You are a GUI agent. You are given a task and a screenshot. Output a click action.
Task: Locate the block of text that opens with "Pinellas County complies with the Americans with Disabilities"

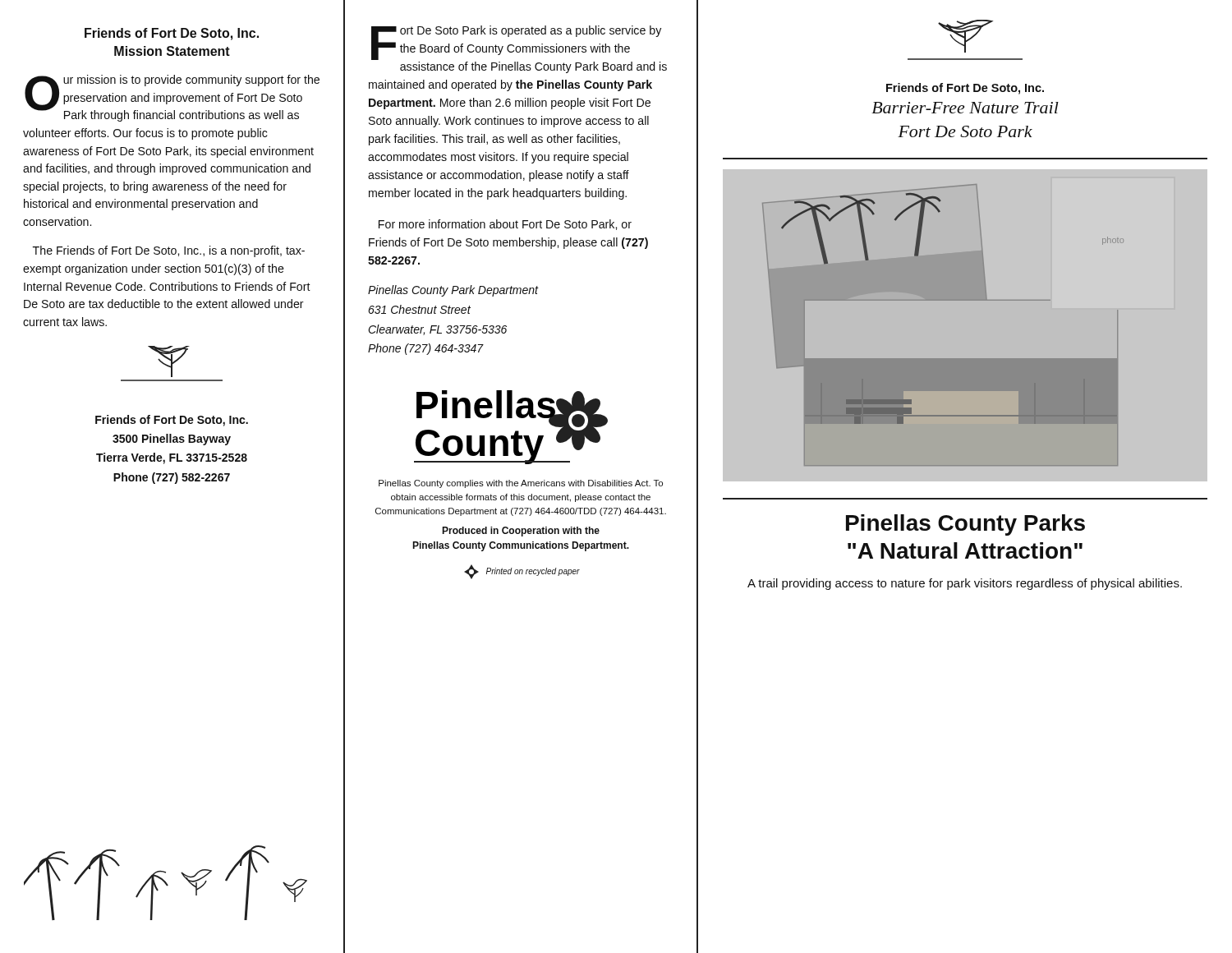(x=521, y=497)
